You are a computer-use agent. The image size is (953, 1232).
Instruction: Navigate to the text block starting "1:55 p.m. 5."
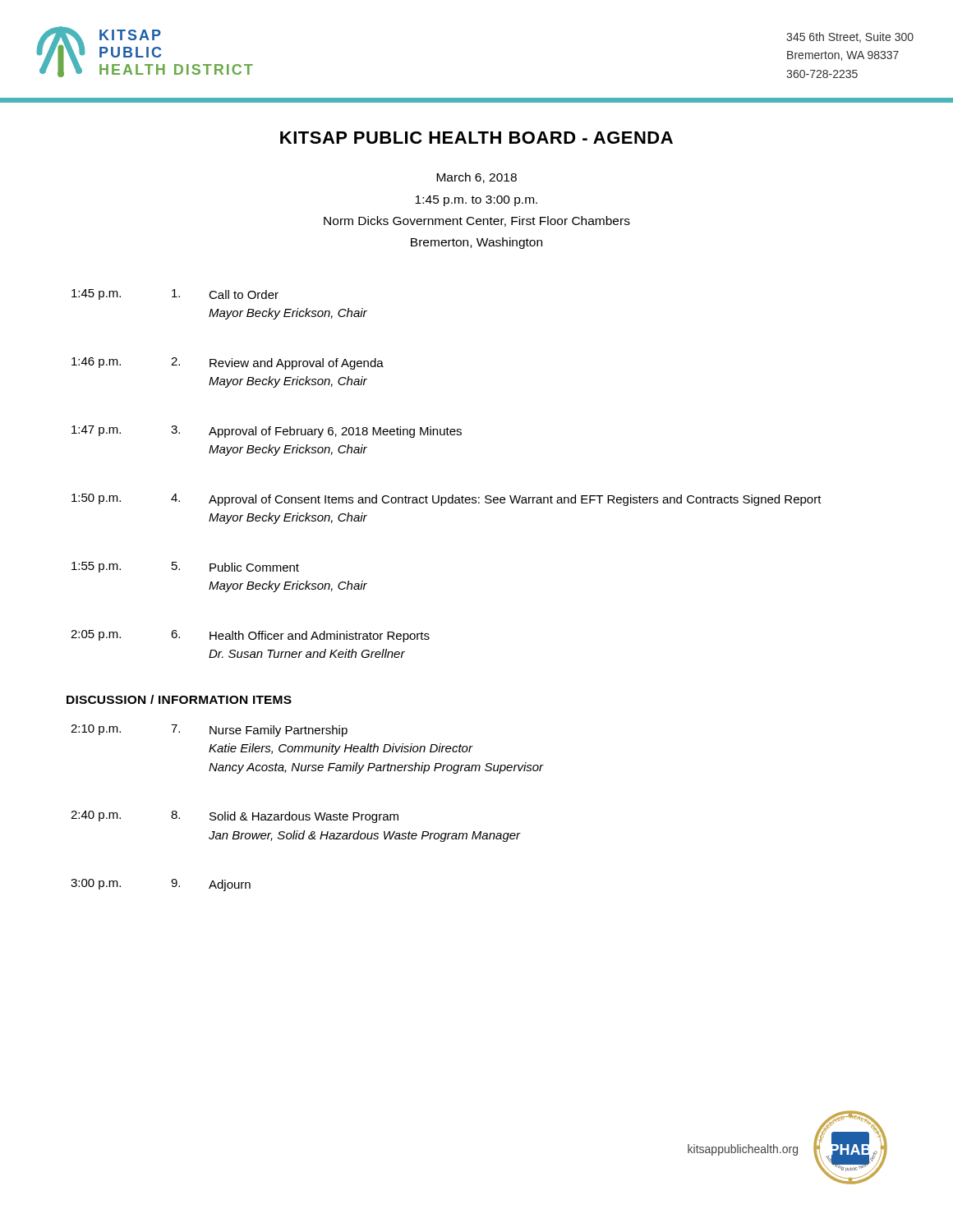[100, 567]
